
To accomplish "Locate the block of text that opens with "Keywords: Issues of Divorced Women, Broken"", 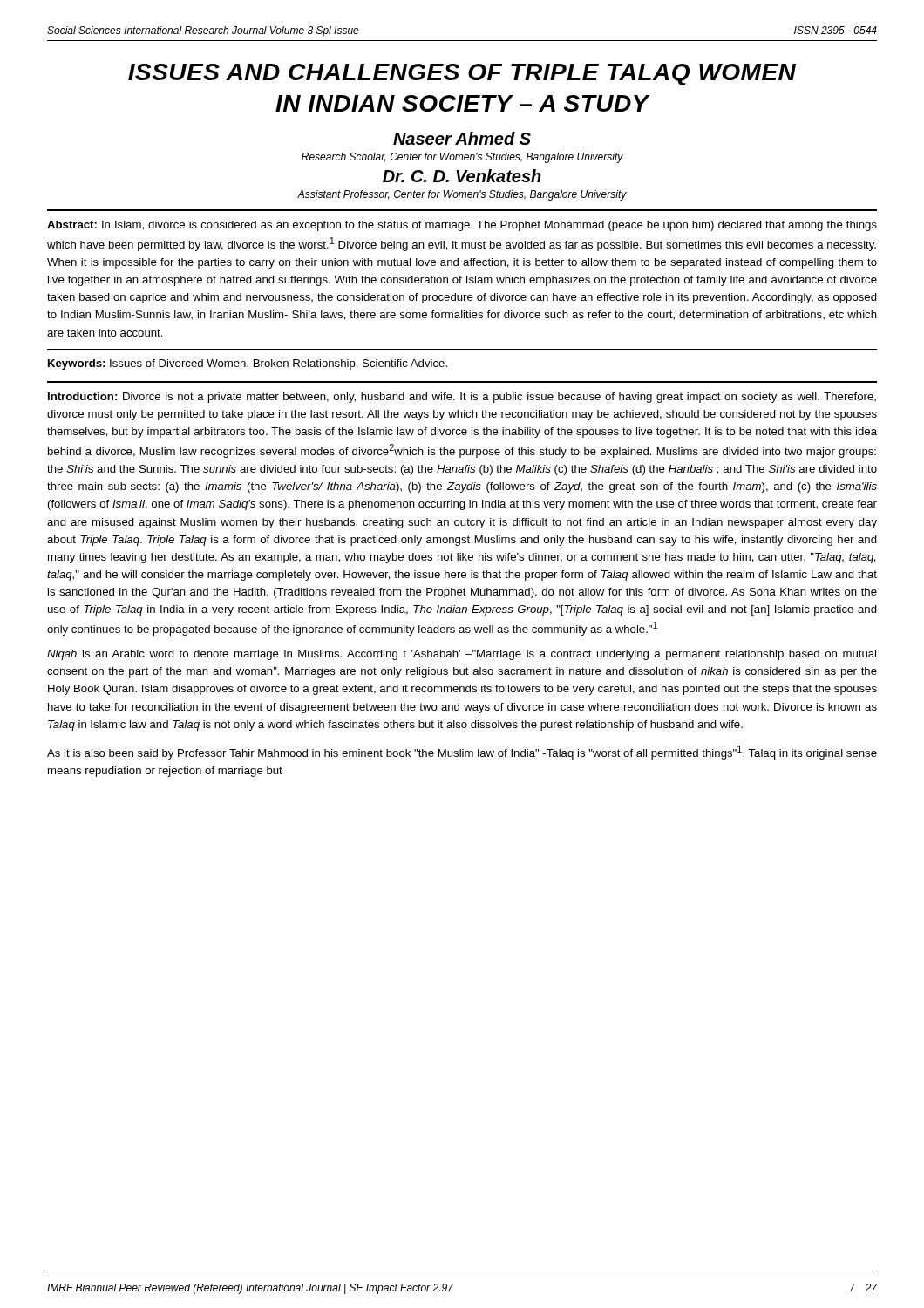I will pos(248,363).
